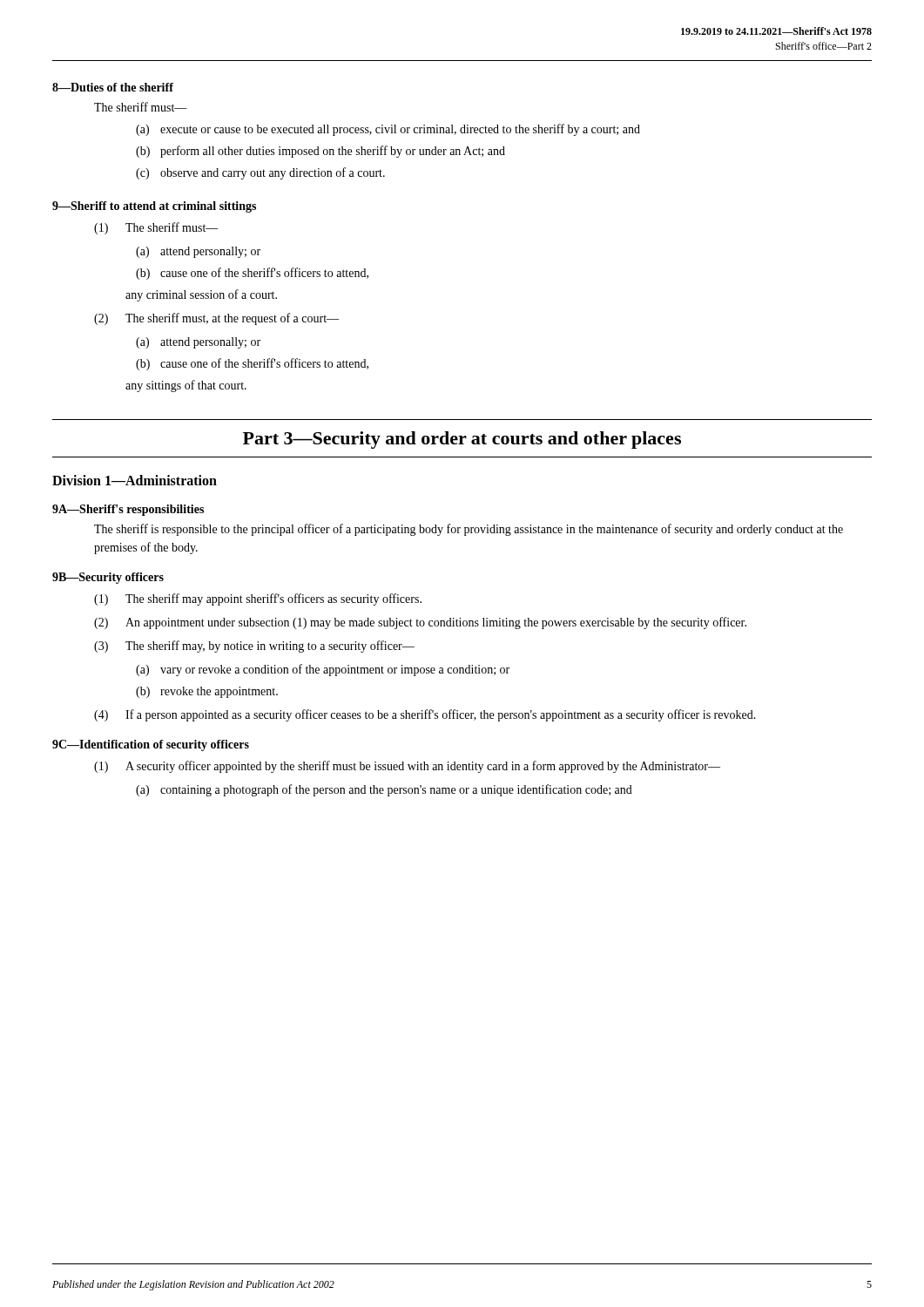Find "8—Duties of the sheriff" on this page
The height and width of the screenshot is (1307, 924).
point(113,88)
